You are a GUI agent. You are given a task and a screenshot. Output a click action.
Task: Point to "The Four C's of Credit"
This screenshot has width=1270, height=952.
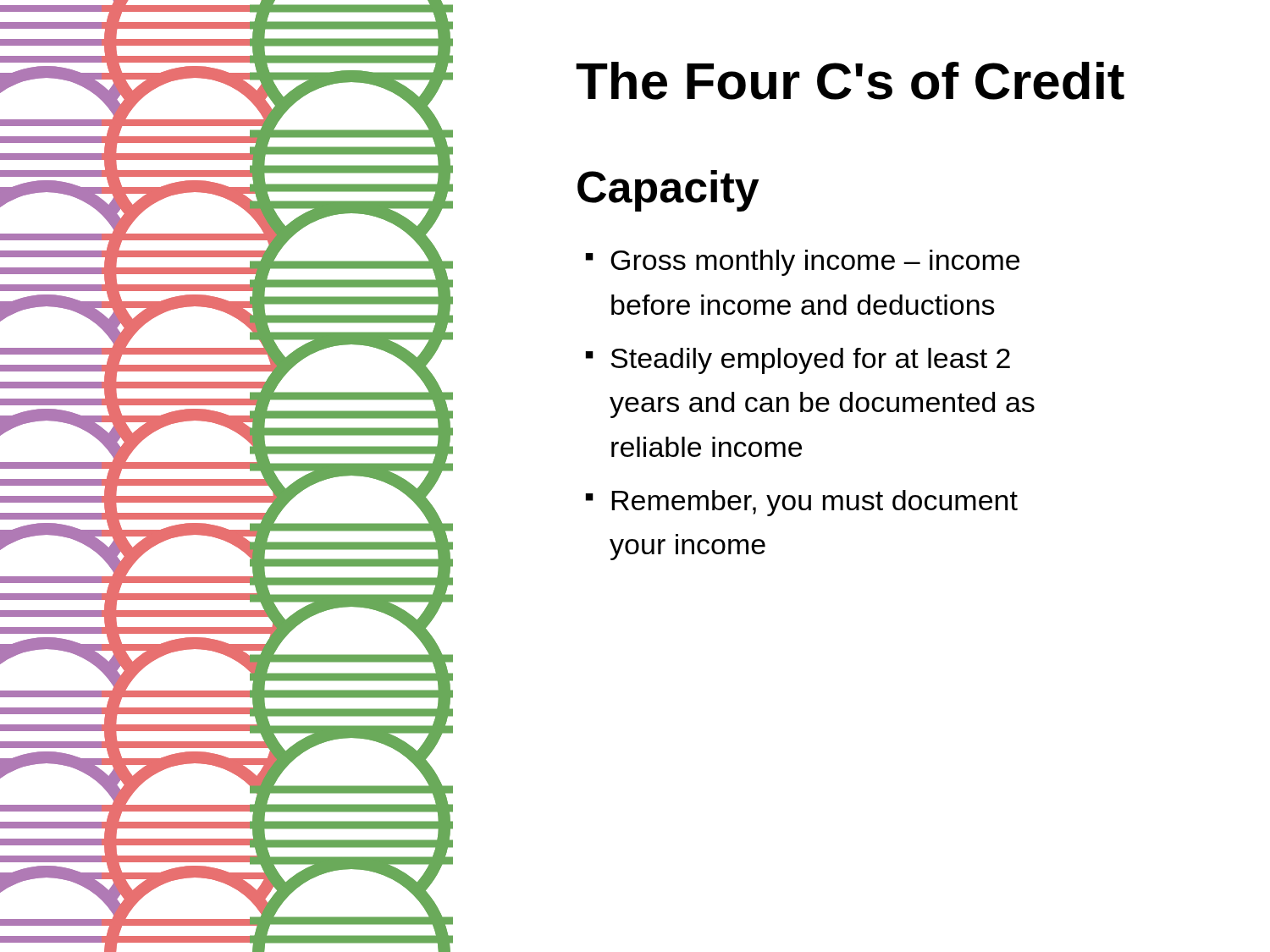[850, 81]
